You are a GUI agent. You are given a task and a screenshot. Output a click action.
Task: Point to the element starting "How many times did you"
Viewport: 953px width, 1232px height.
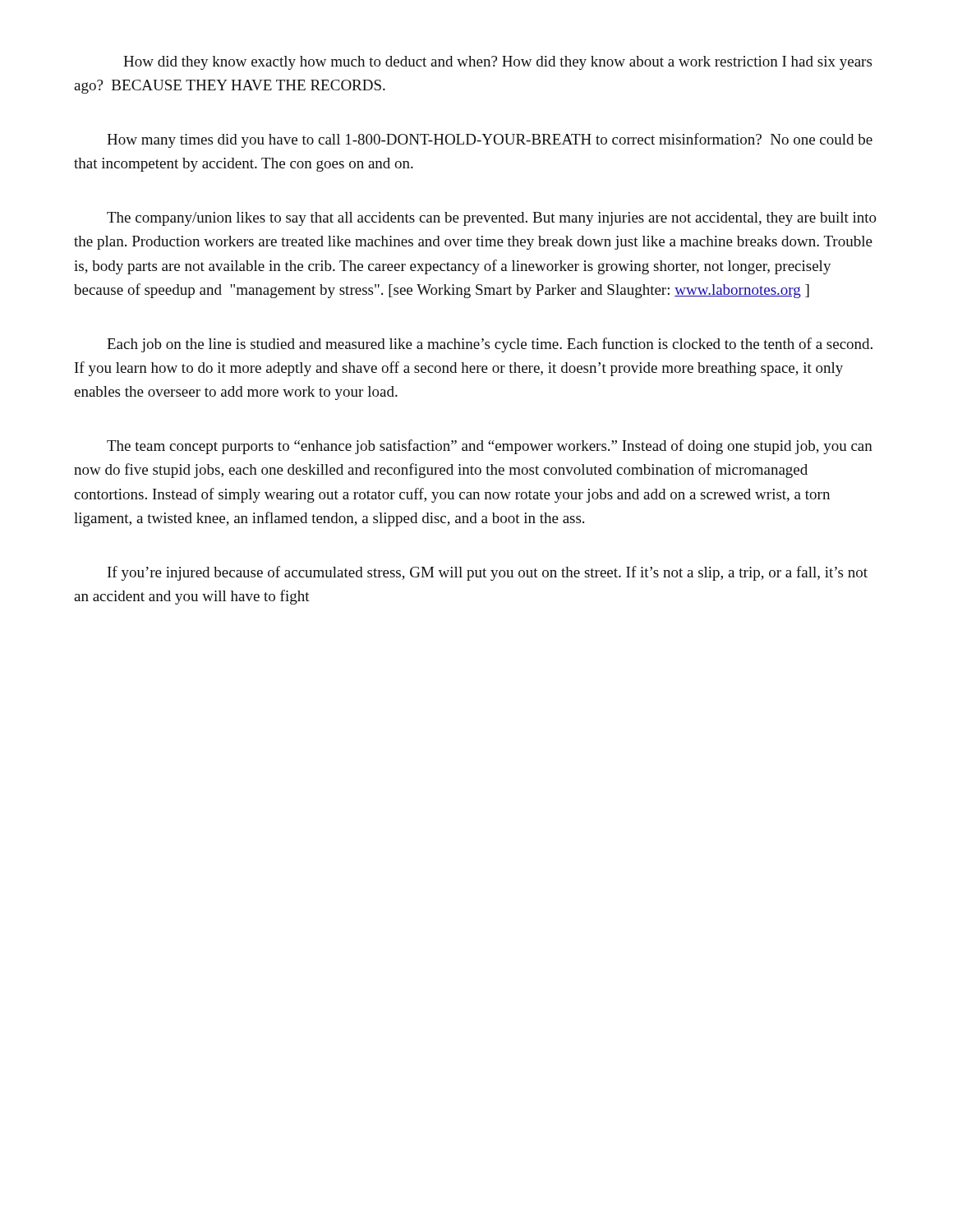(x=473, y=151)
